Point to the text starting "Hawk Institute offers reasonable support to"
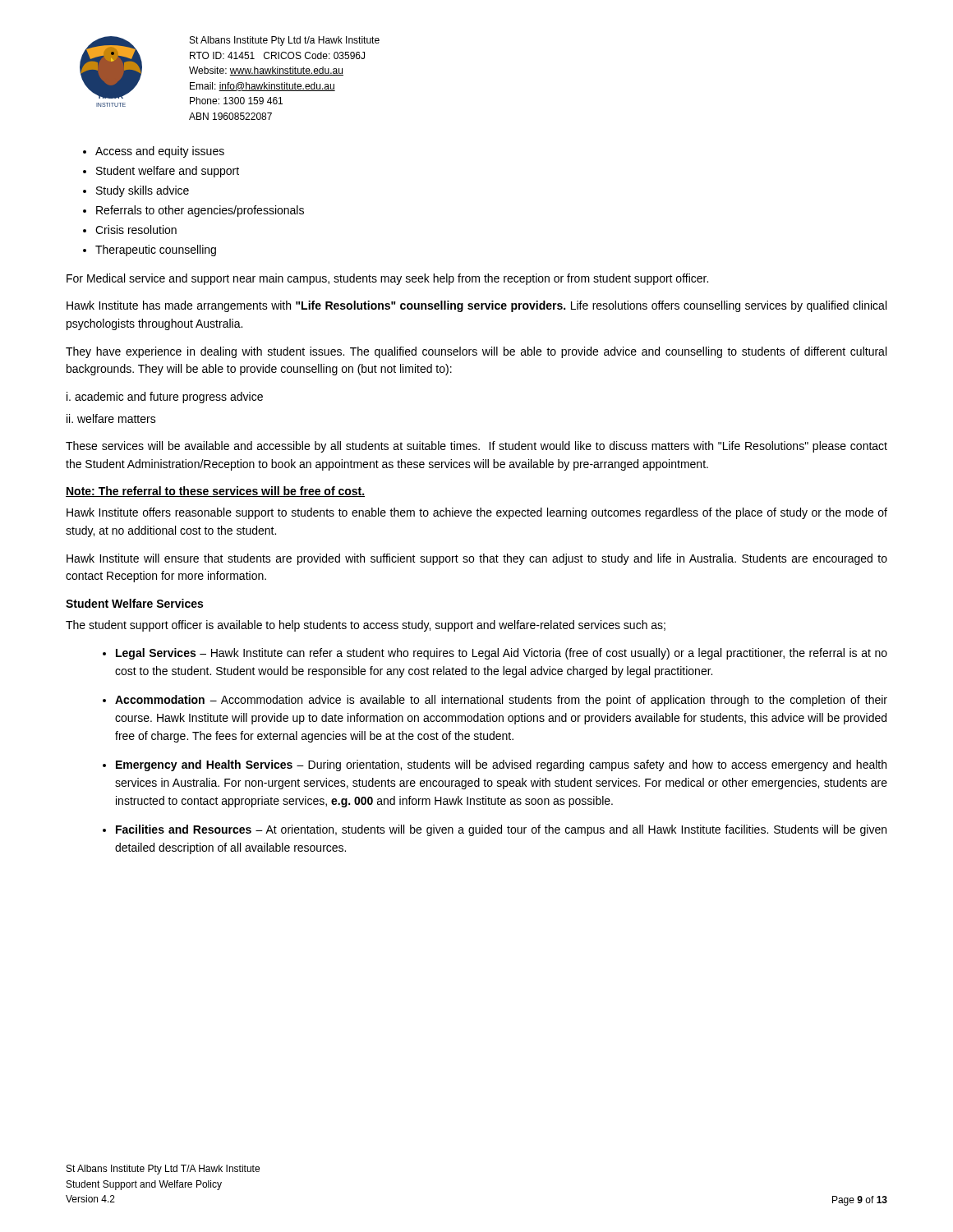Screen dimensions: 1232x953 pyautogui.click(x=476, y=522)
